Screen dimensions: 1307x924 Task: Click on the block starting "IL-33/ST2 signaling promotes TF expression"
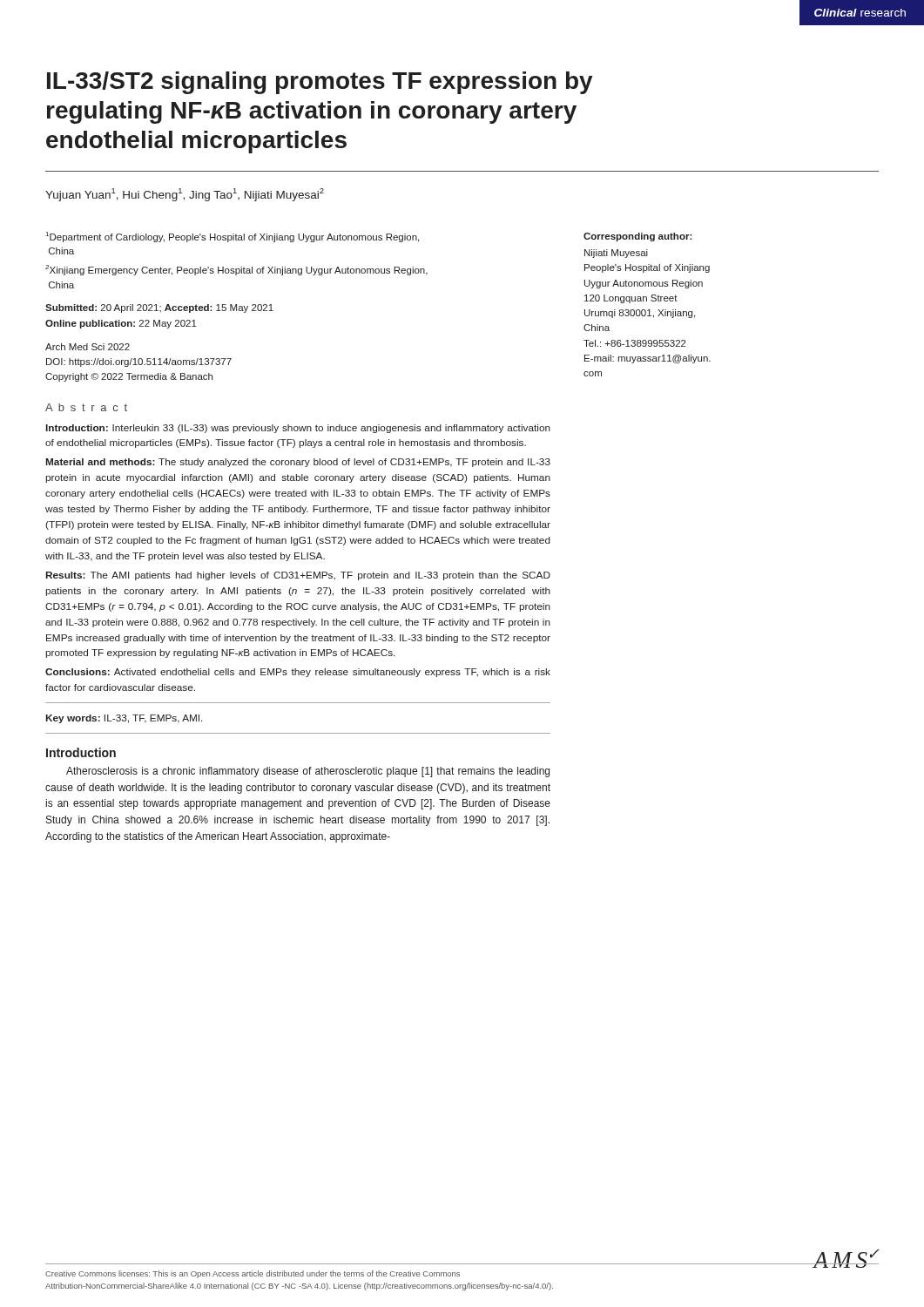(x=462, y=111)
